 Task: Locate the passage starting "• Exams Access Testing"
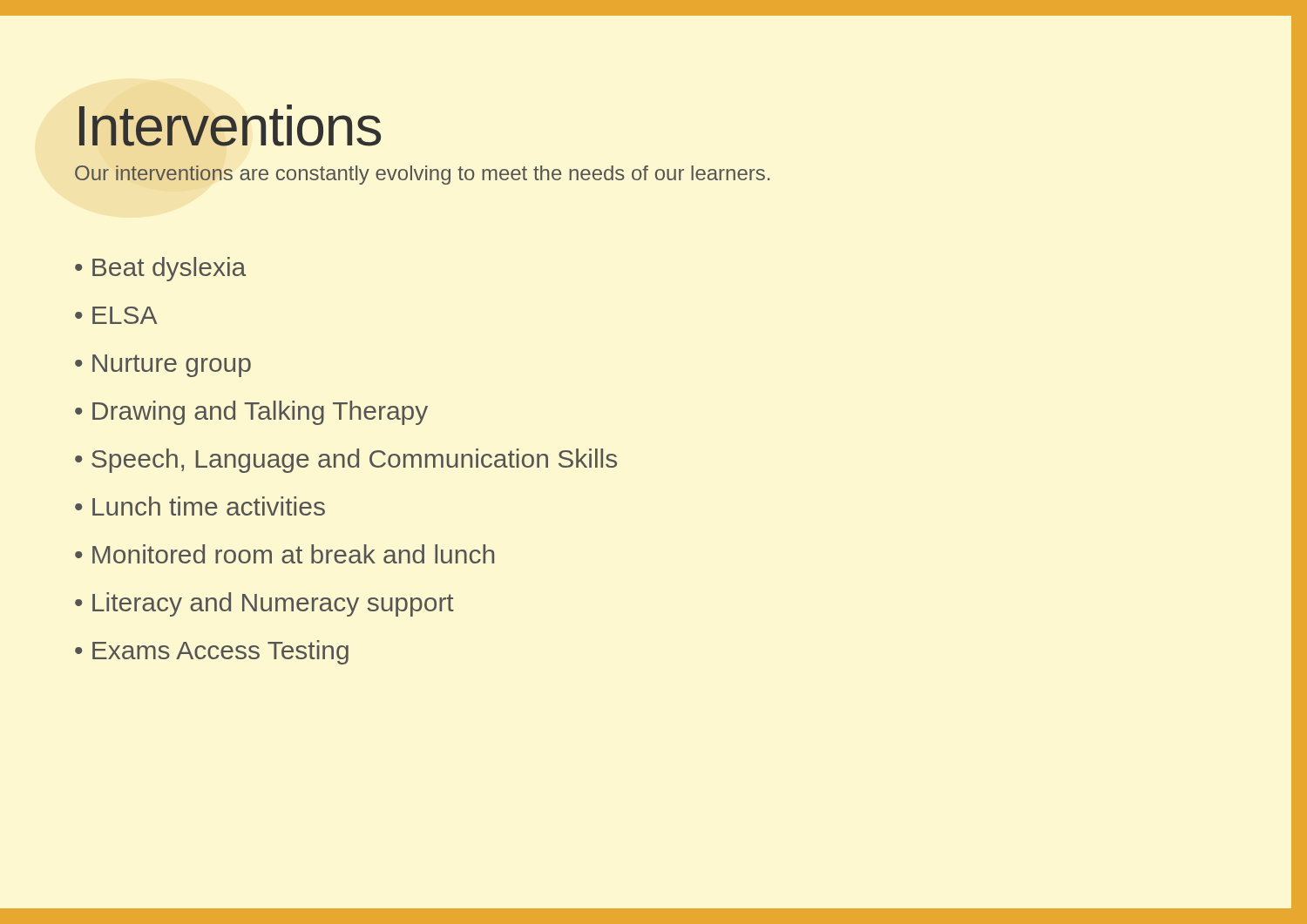(212, 650)
